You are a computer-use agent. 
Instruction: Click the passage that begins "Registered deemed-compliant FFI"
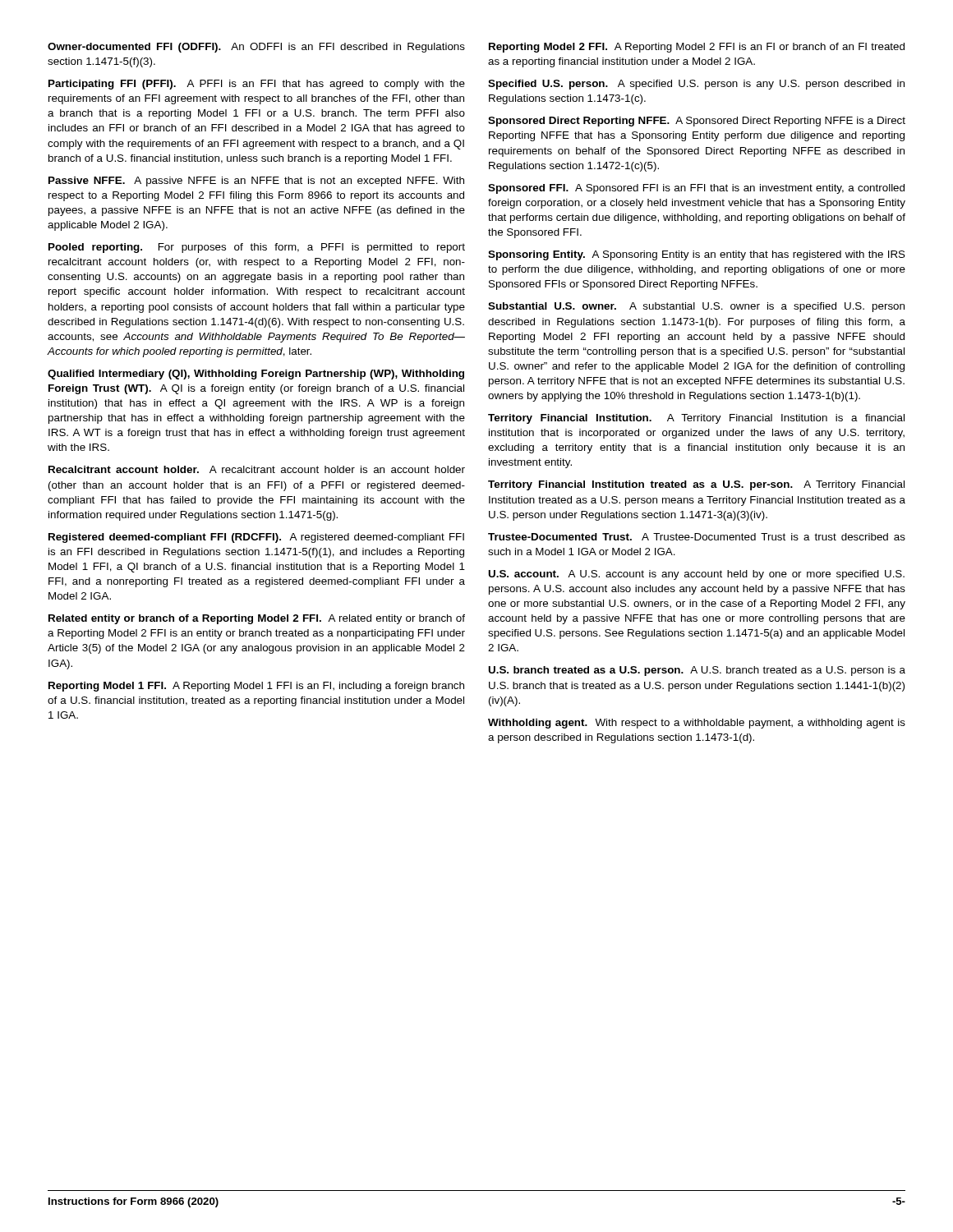[256, 567]
